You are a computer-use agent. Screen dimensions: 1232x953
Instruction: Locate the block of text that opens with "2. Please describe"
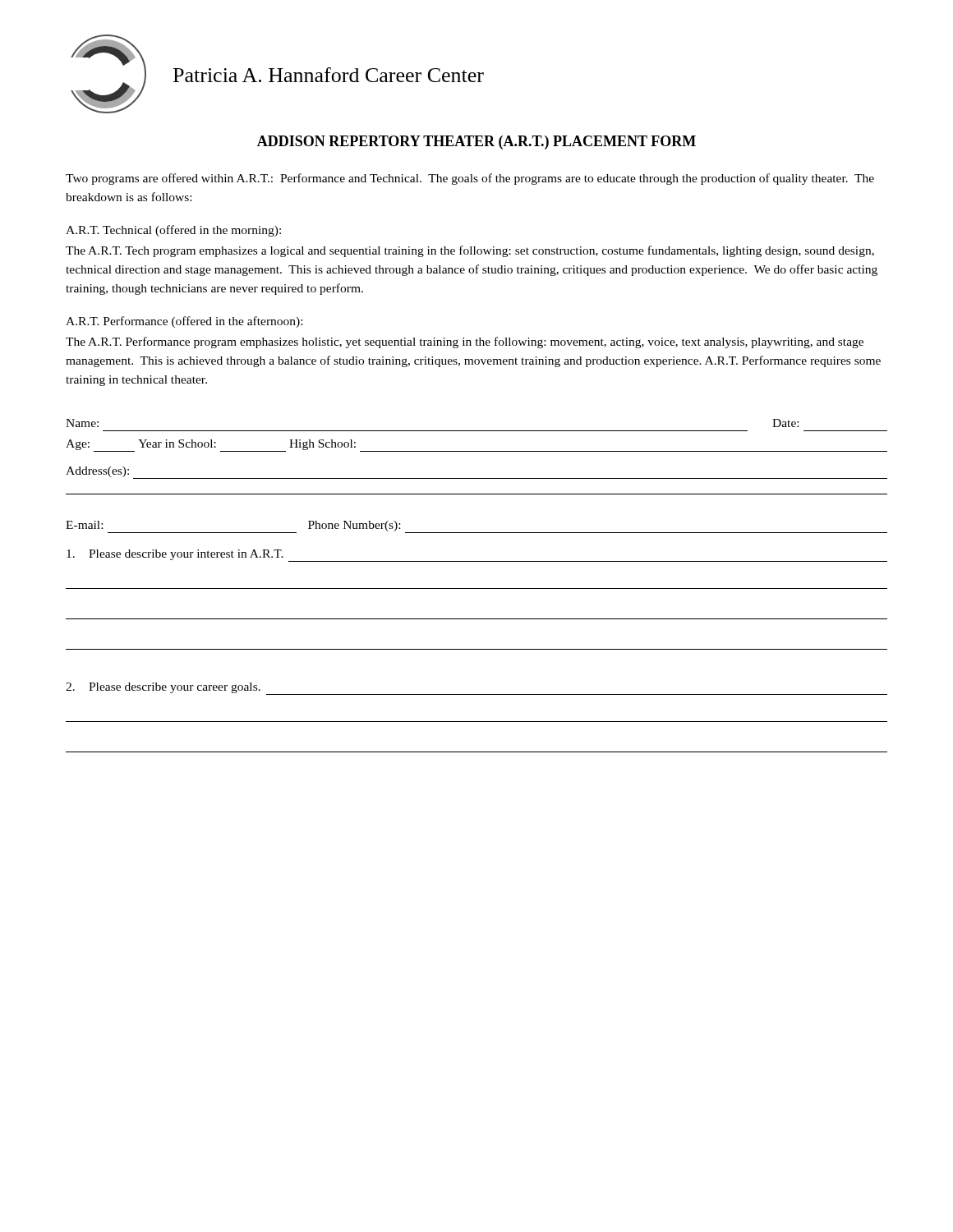tap(476, 687)
